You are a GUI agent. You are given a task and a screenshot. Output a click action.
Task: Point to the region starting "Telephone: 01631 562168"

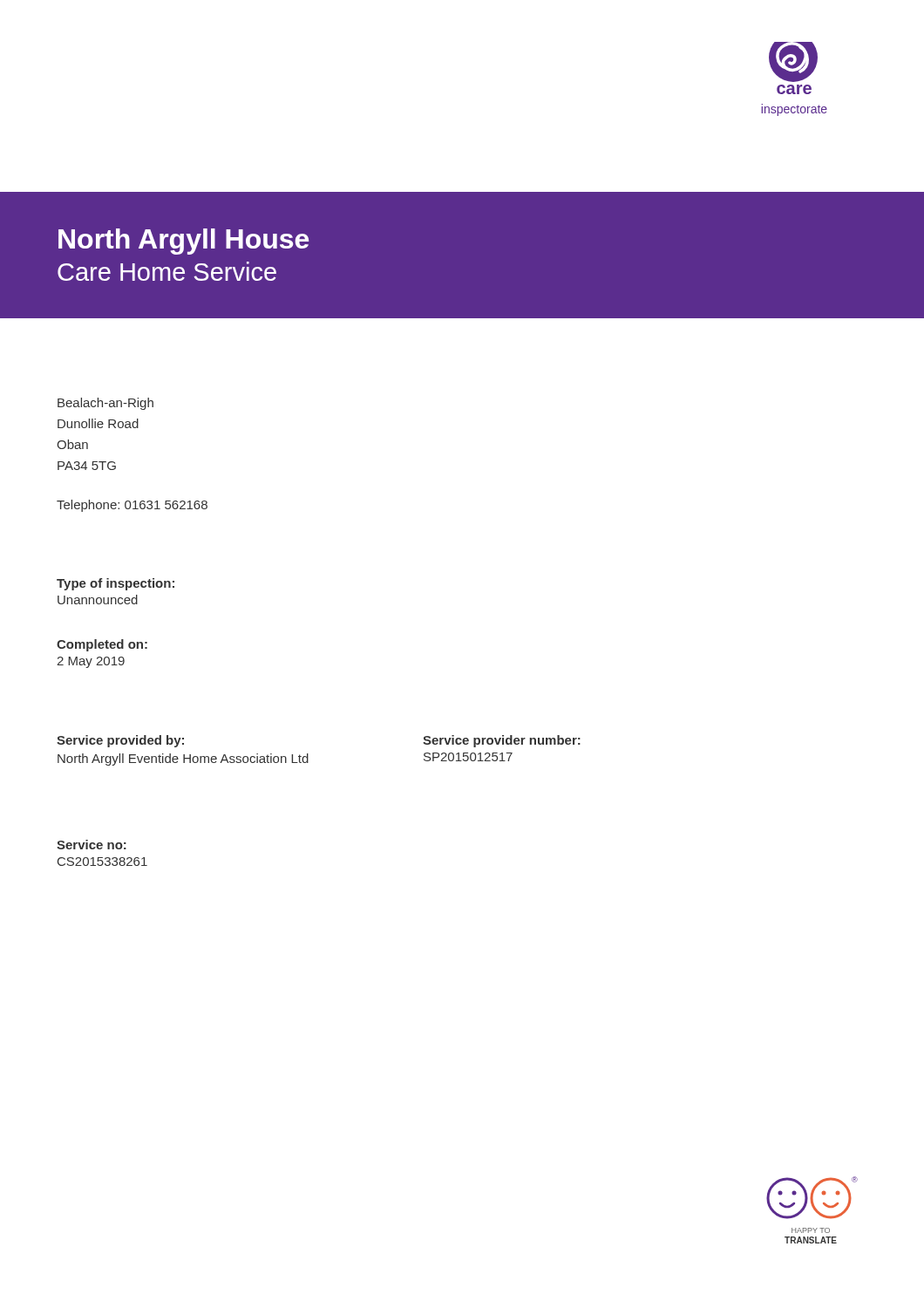click(132, 504)
